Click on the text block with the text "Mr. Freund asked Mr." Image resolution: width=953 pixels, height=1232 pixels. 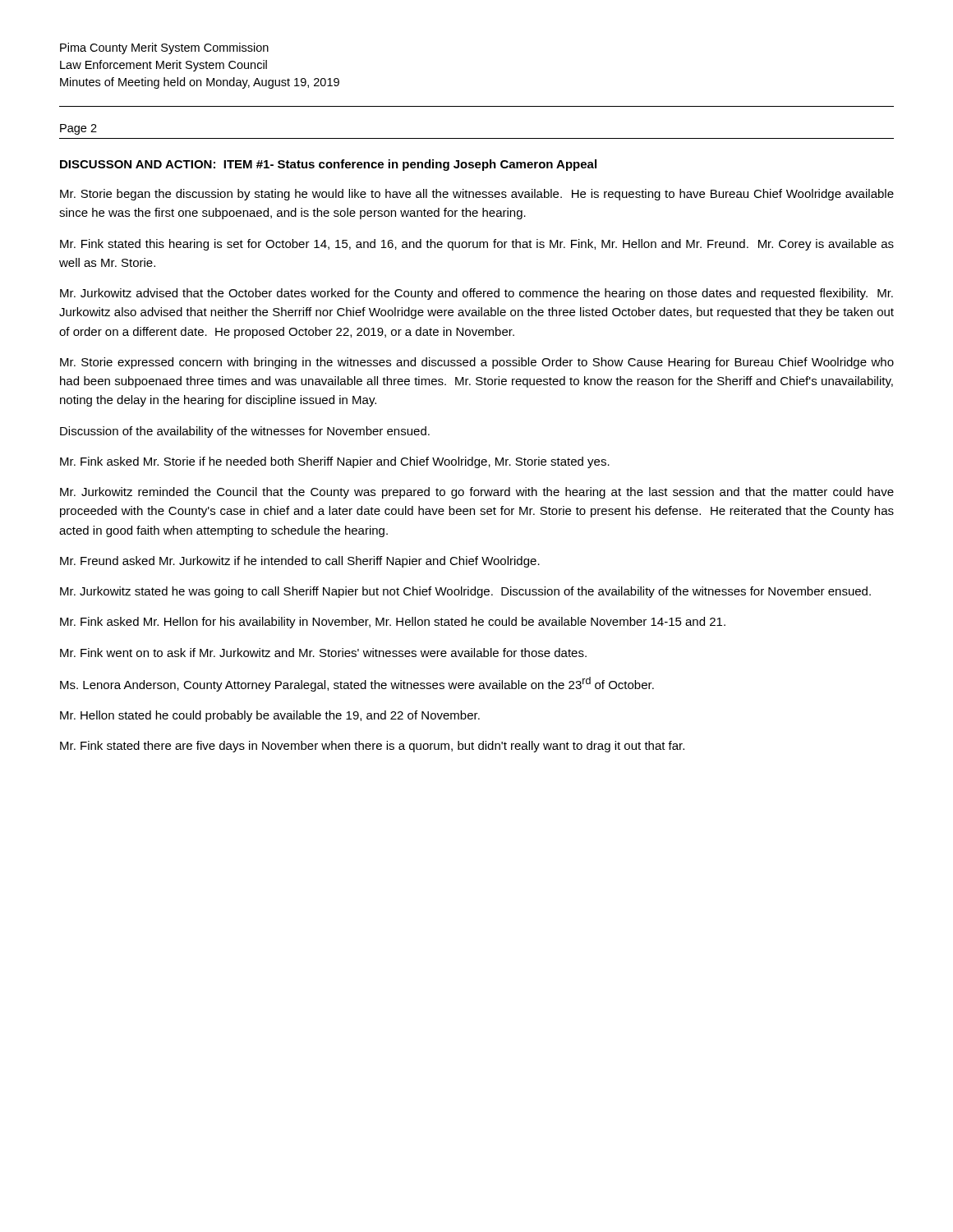(300, 560)
